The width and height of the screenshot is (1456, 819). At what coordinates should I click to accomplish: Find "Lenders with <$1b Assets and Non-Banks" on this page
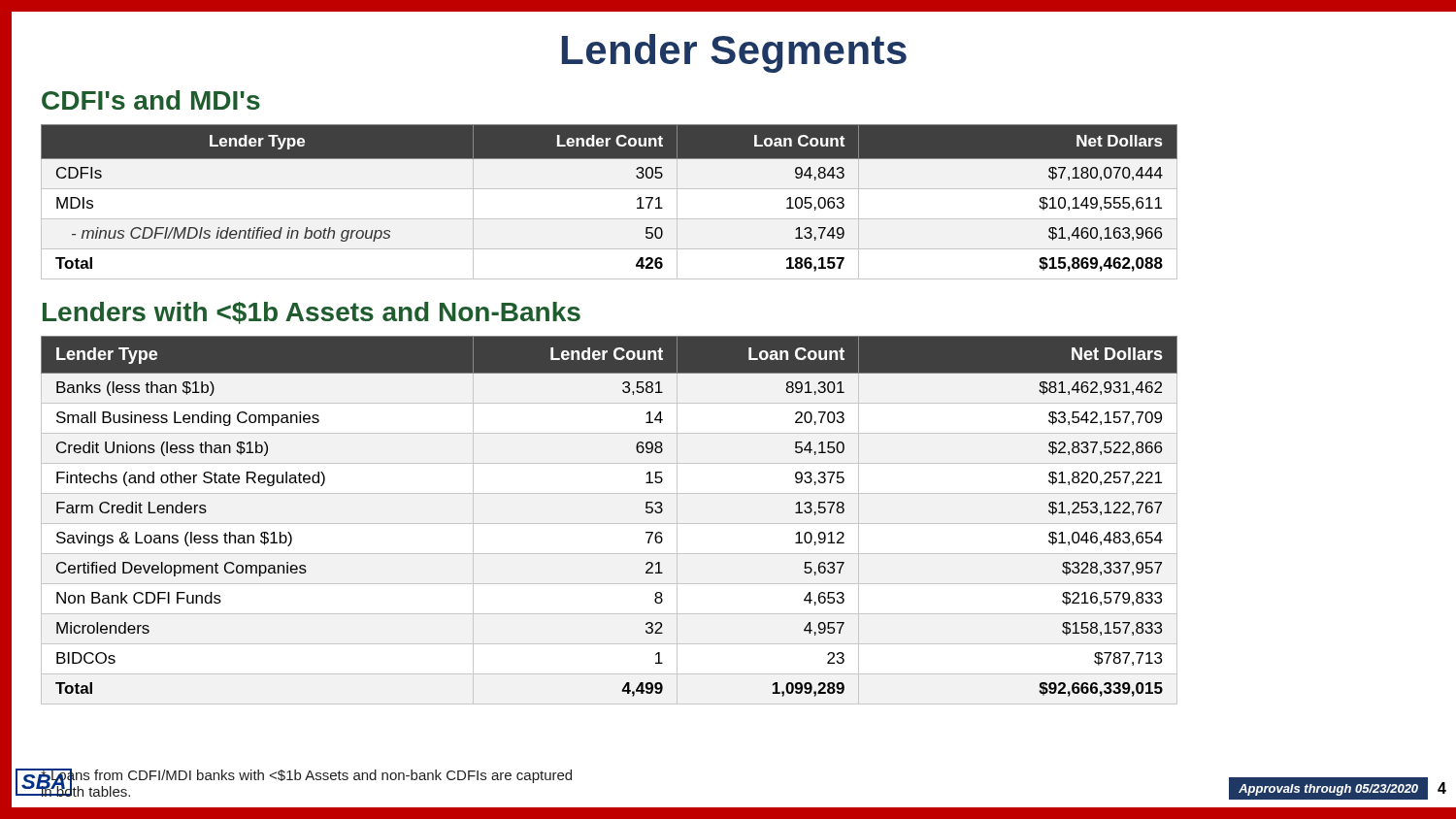[311, 312]
